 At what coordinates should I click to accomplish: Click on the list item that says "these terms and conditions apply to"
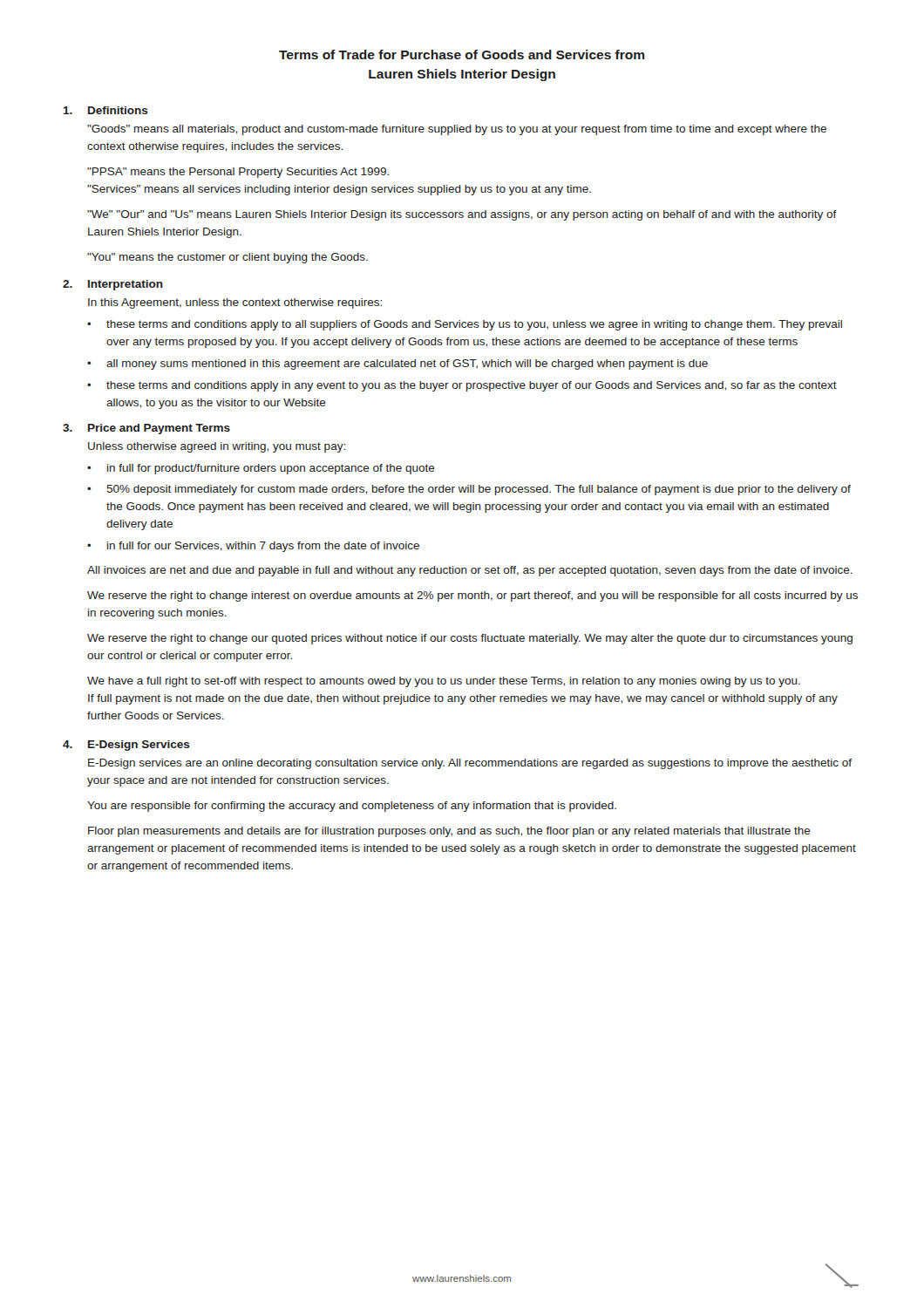tap(484, 333)
